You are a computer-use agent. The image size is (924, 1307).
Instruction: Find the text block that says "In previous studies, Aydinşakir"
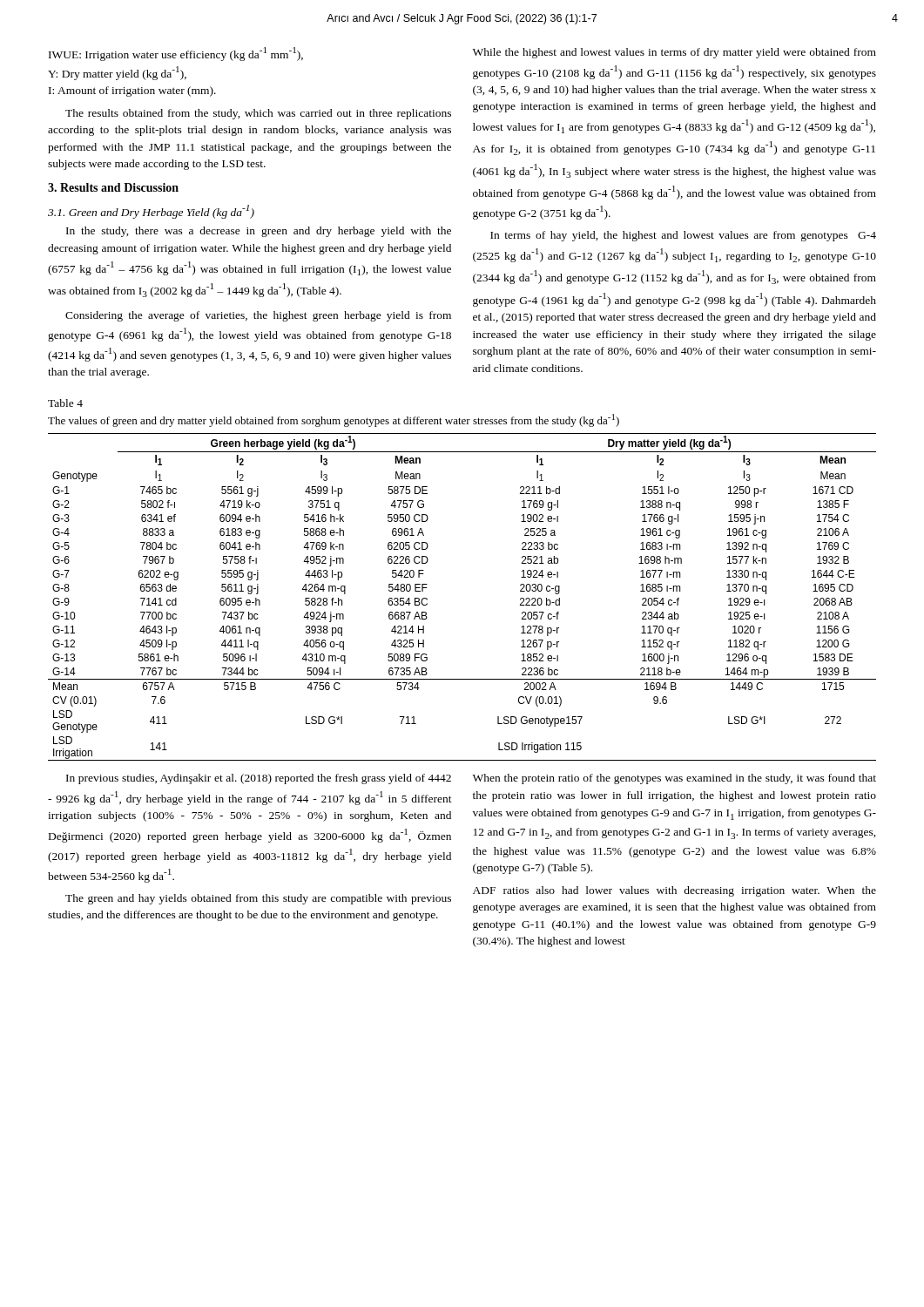250,827
